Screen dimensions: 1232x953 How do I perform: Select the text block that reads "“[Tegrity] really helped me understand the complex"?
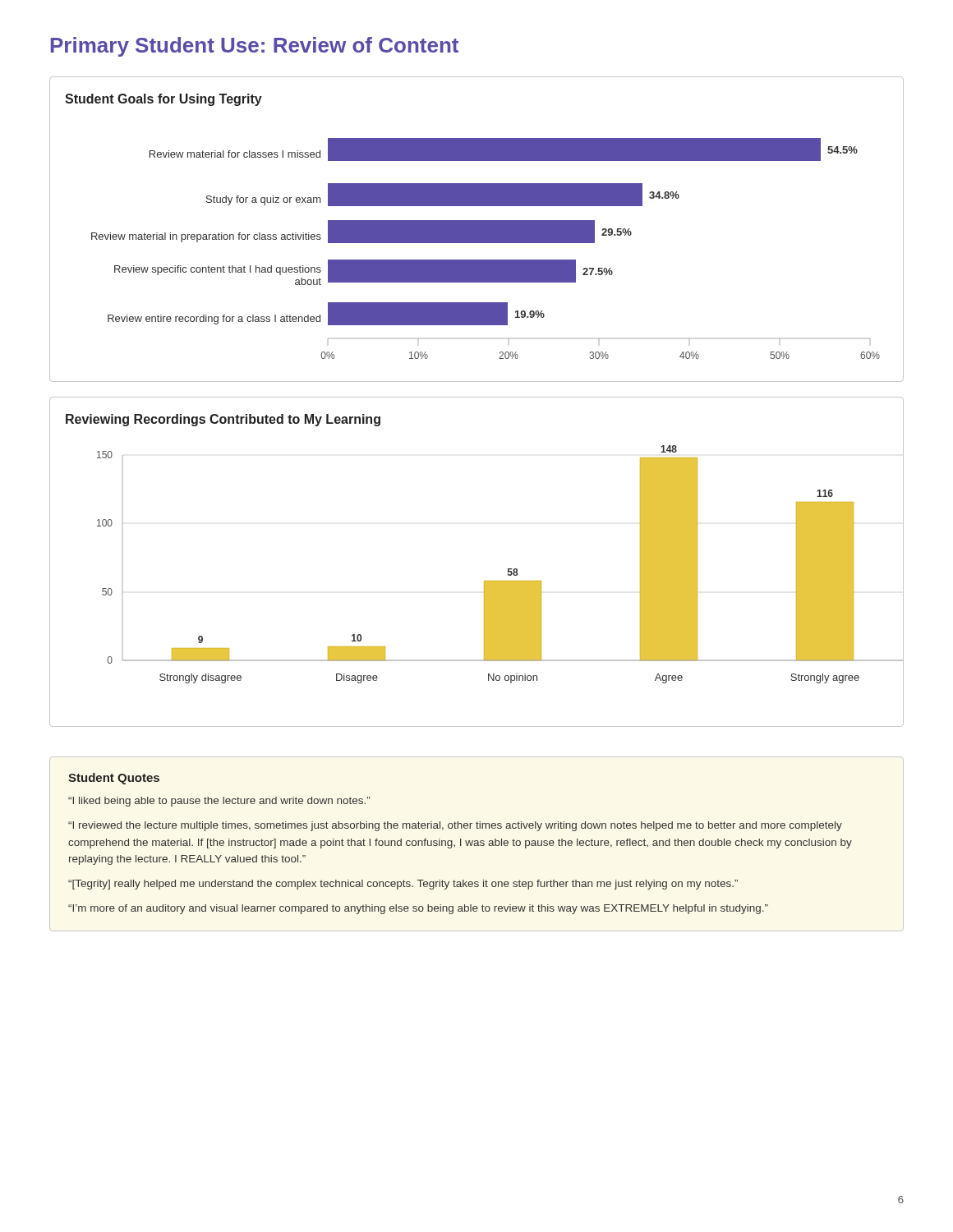(x=403, y=883)
